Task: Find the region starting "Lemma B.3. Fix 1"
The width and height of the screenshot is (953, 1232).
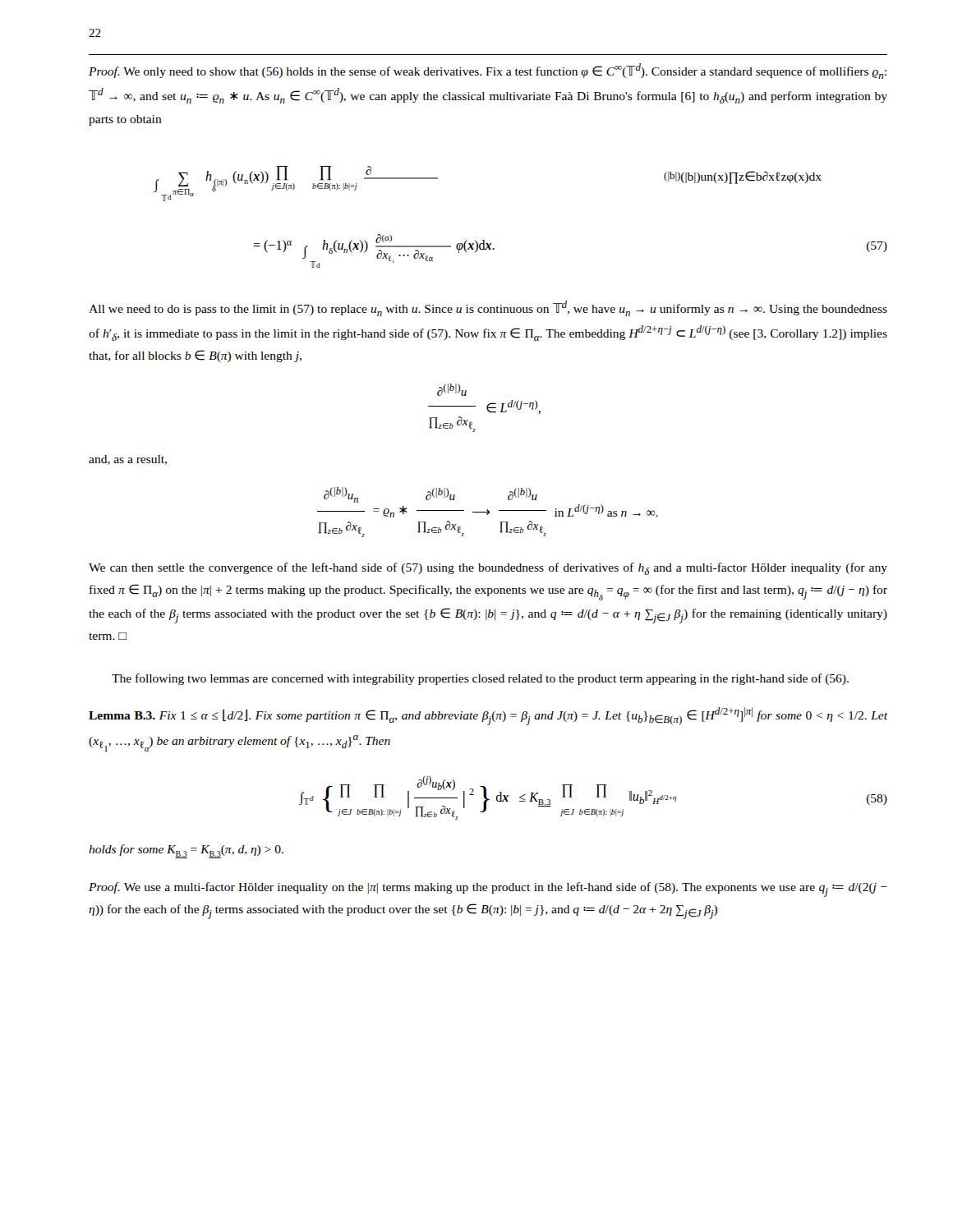Action: click(x=488, y=729)
